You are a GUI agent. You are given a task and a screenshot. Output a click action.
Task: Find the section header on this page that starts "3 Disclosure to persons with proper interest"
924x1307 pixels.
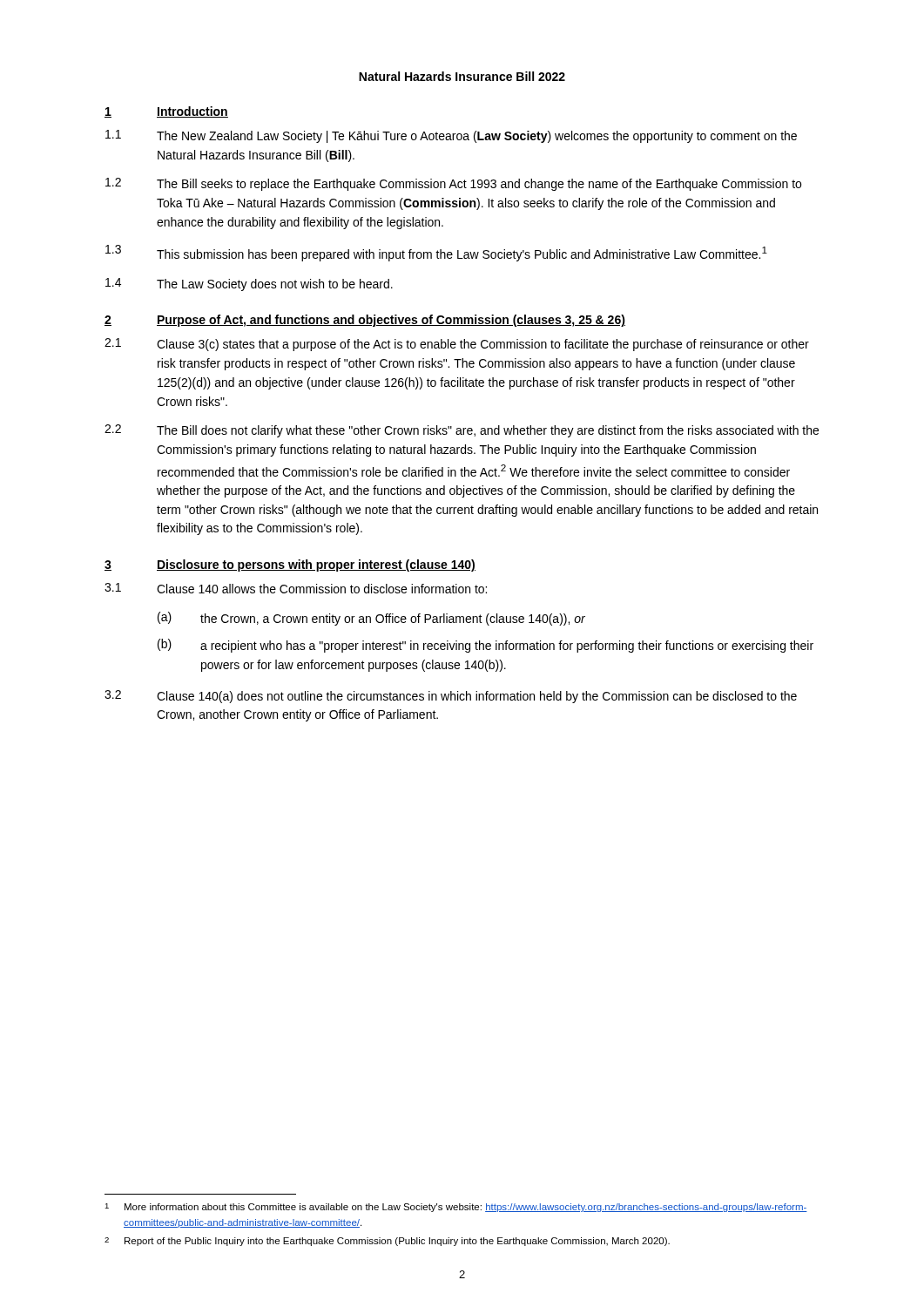[x=290, y=565]
